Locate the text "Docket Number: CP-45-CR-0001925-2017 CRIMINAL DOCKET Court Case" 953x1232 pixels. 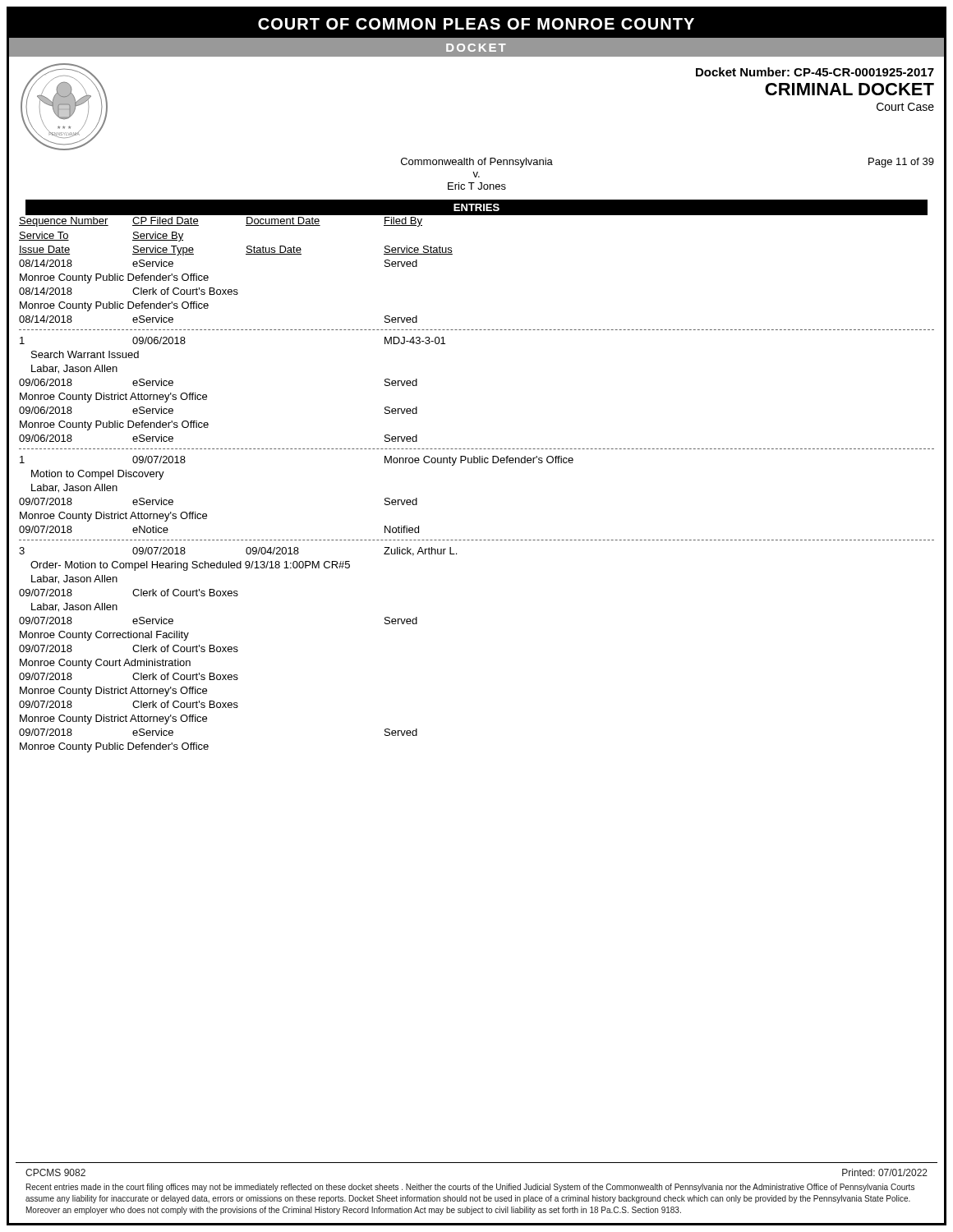coord(815,89)
